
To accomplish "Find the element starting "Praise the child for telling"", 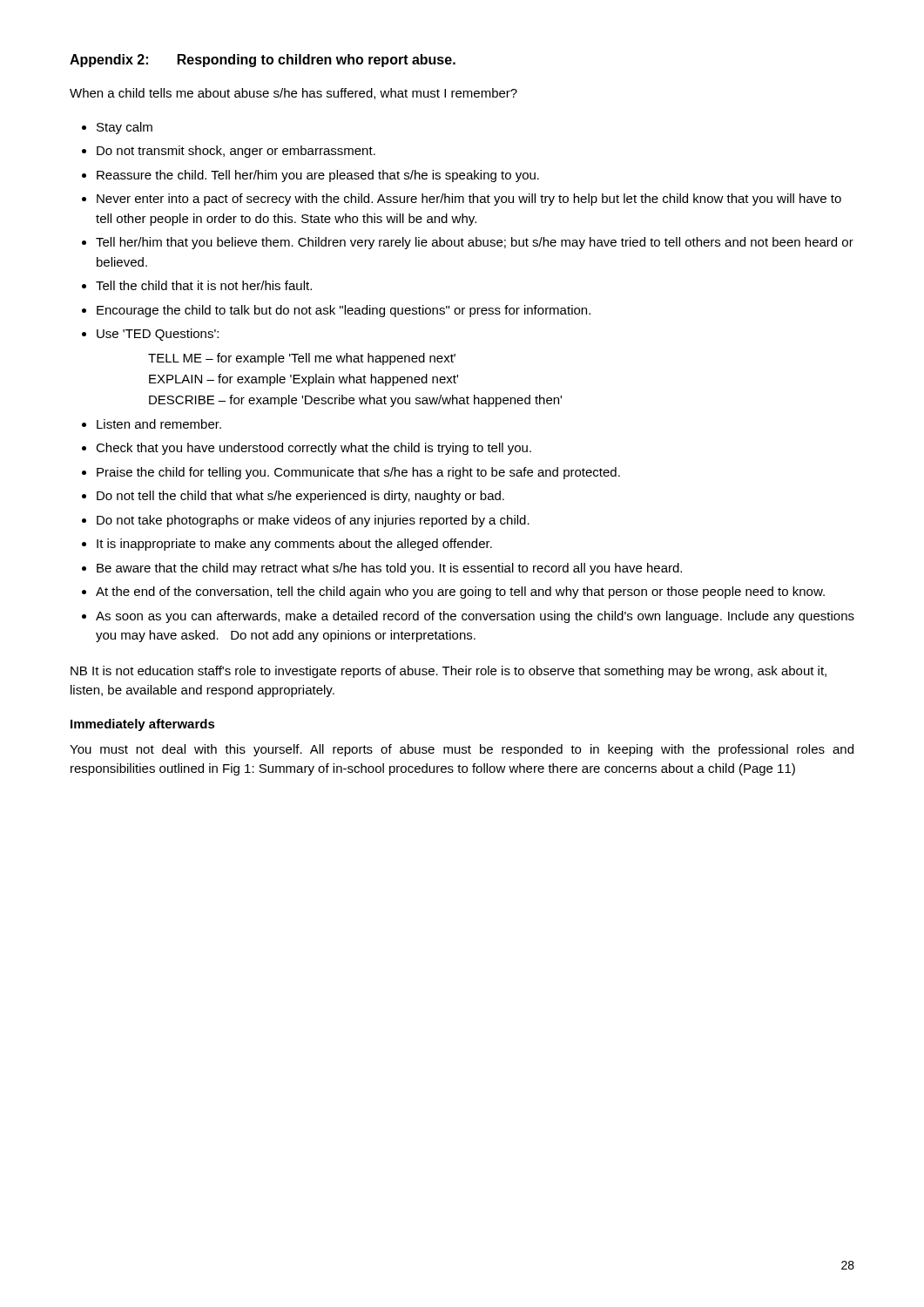I will [358, 471].
